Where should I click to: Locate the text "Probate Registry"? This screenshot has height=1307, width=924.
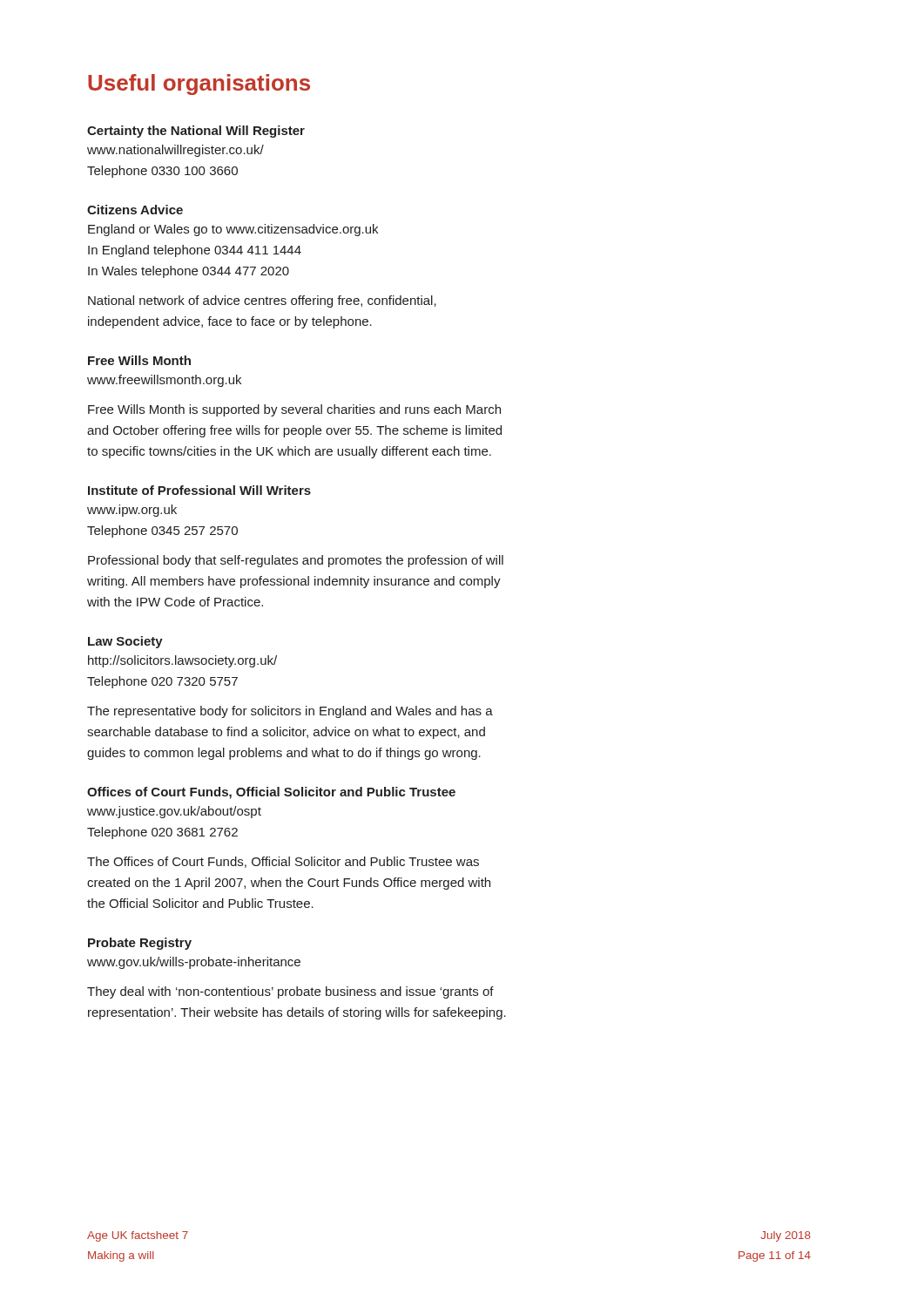click(139, 942)
